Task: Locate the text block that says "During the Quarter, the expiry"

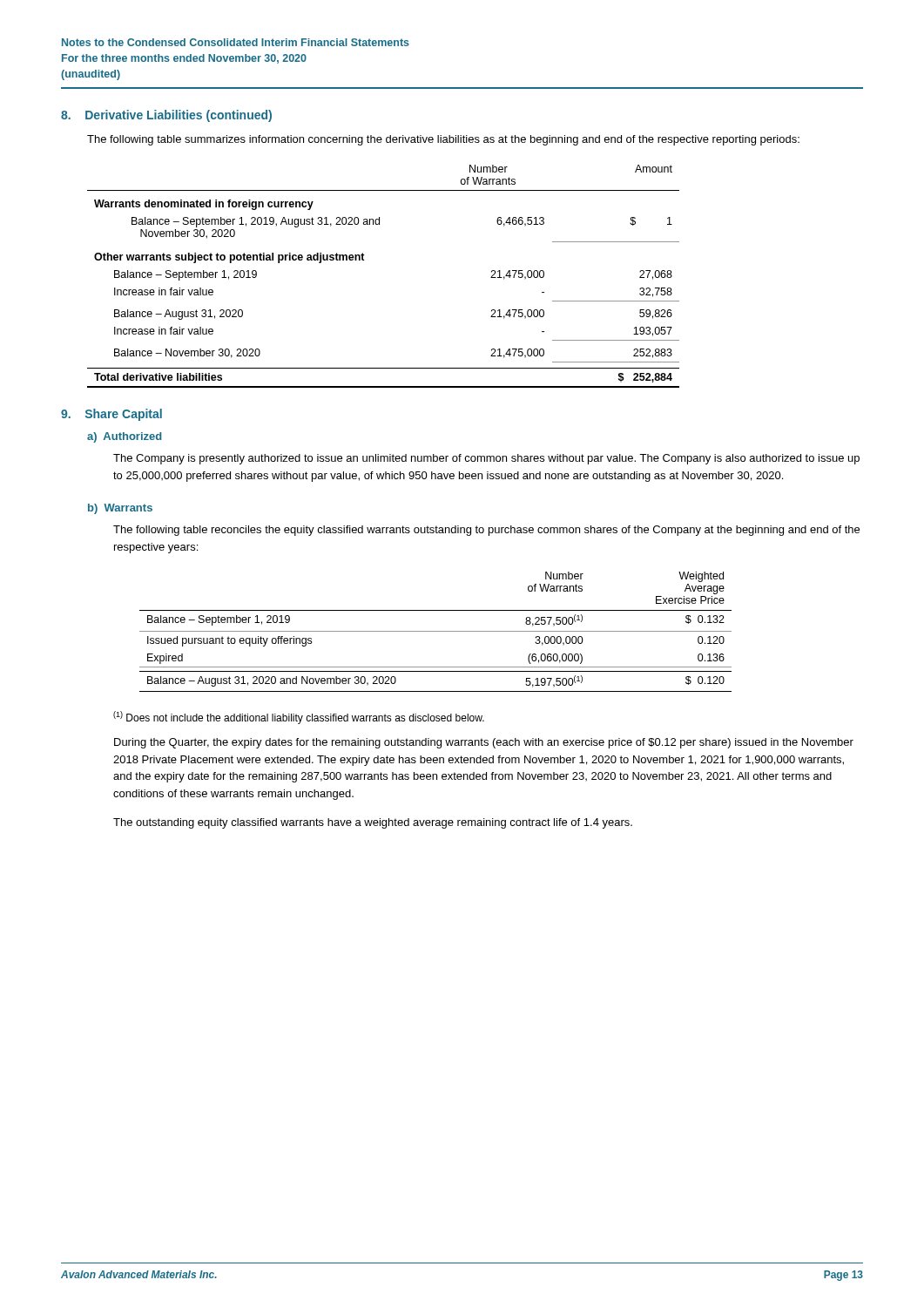Action: [483, 768]
